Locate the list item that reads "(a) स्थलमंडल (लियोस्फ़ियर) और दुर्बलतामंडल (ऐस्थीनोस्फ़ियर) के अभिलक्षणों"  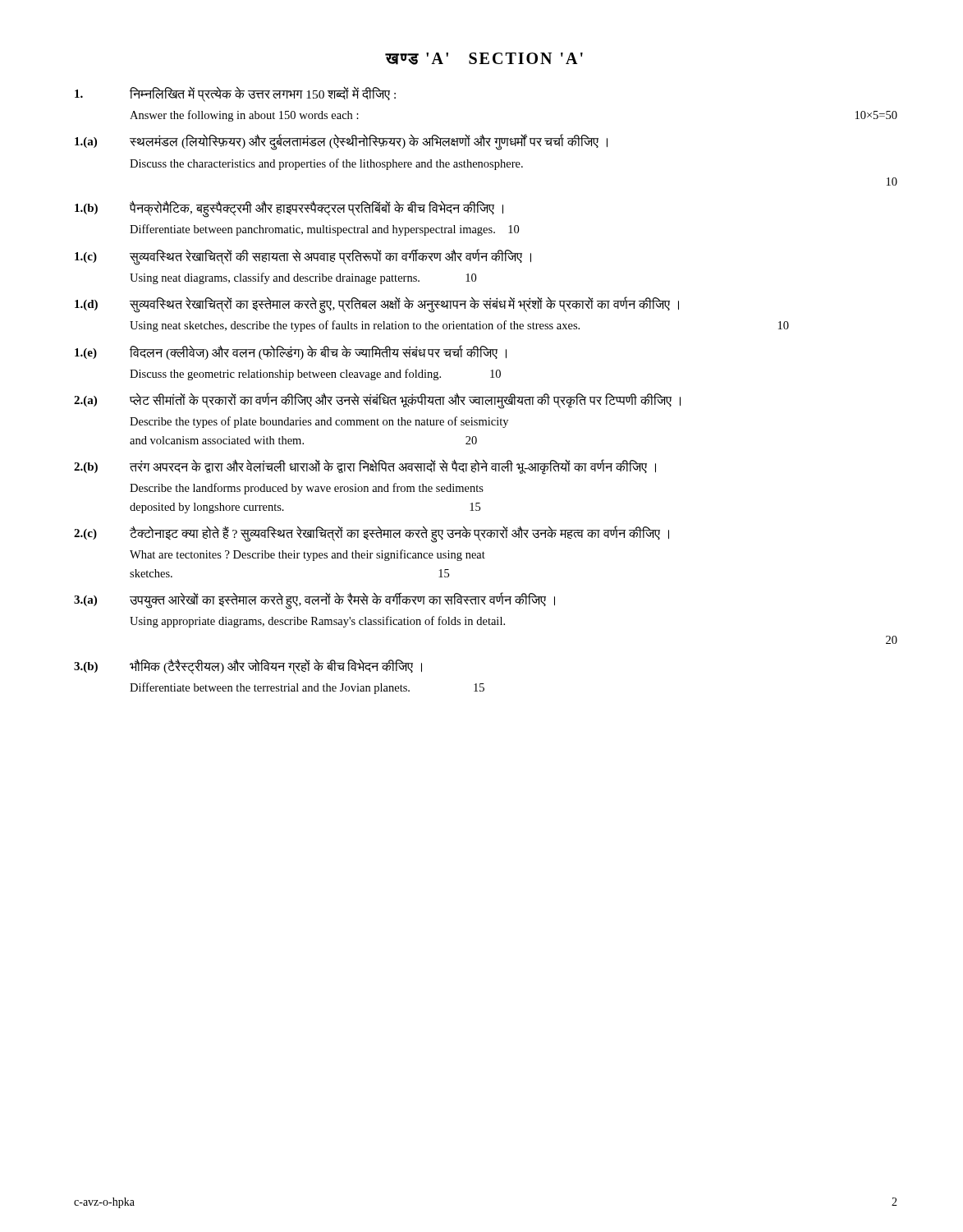[486, 162]
